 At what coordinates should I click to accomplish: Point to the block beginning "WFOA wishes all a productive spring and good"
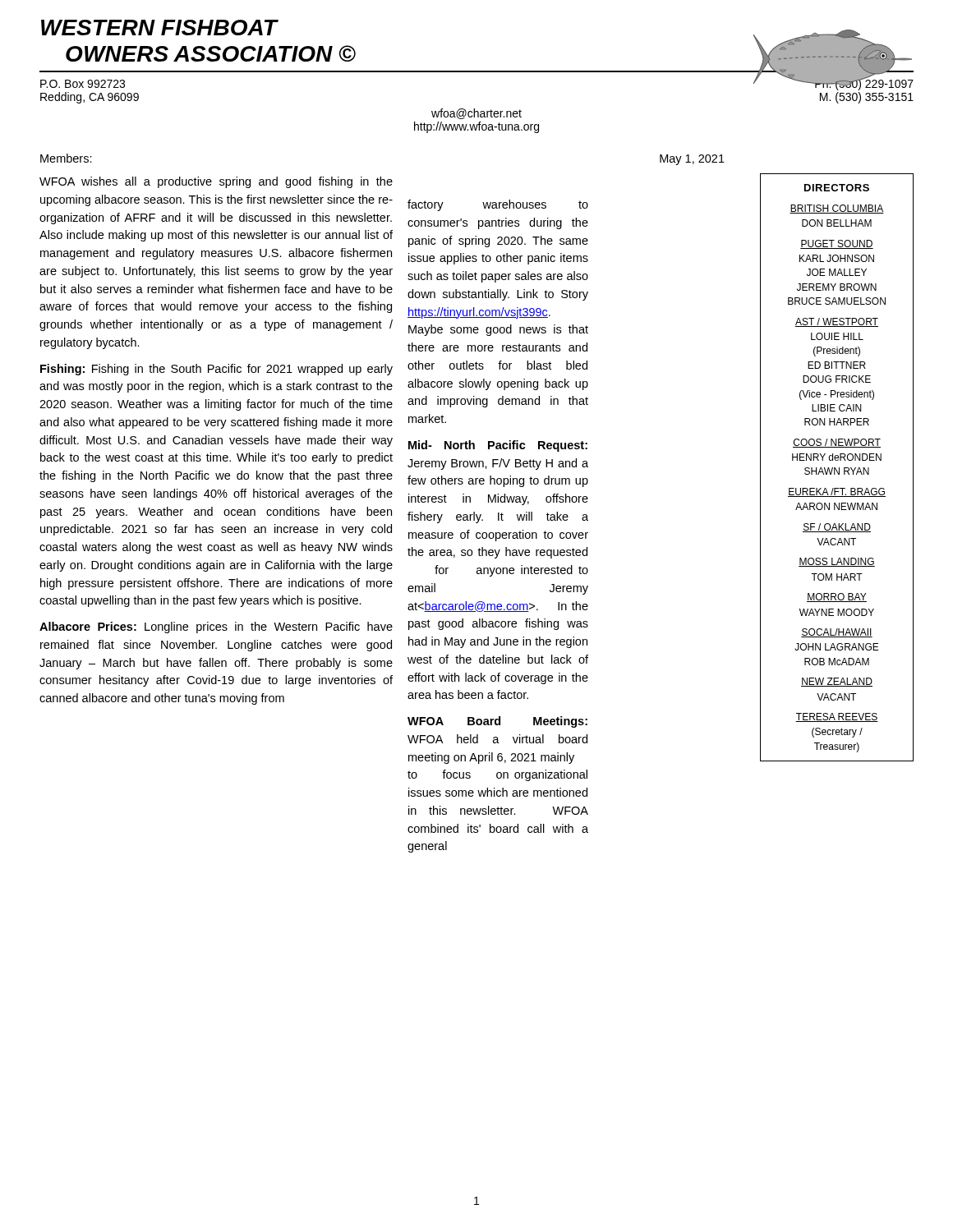click(216, 262)
